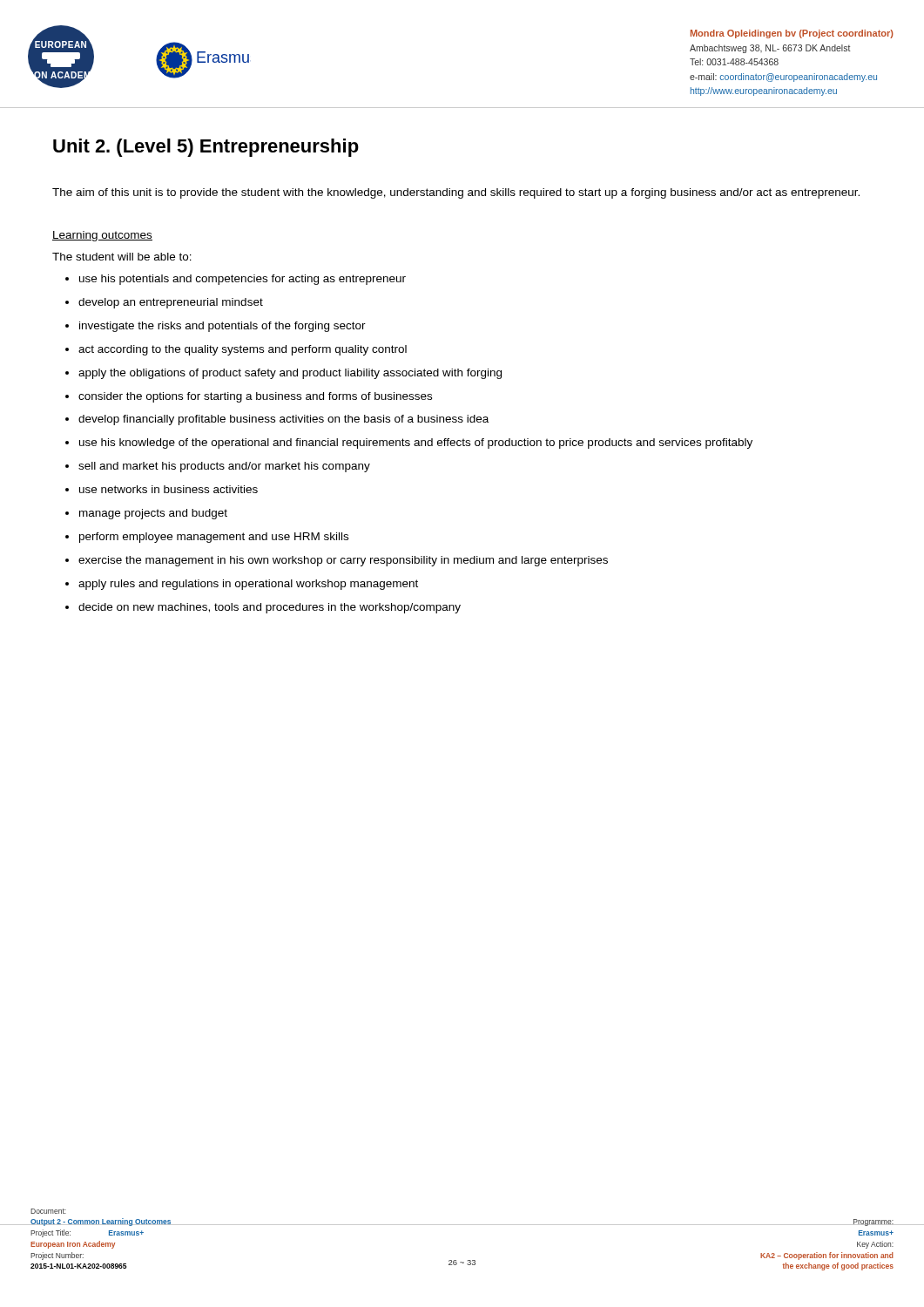Locate the block of text that opens with "use his knowledge of the operational and financial"

[x=415, y=443]
